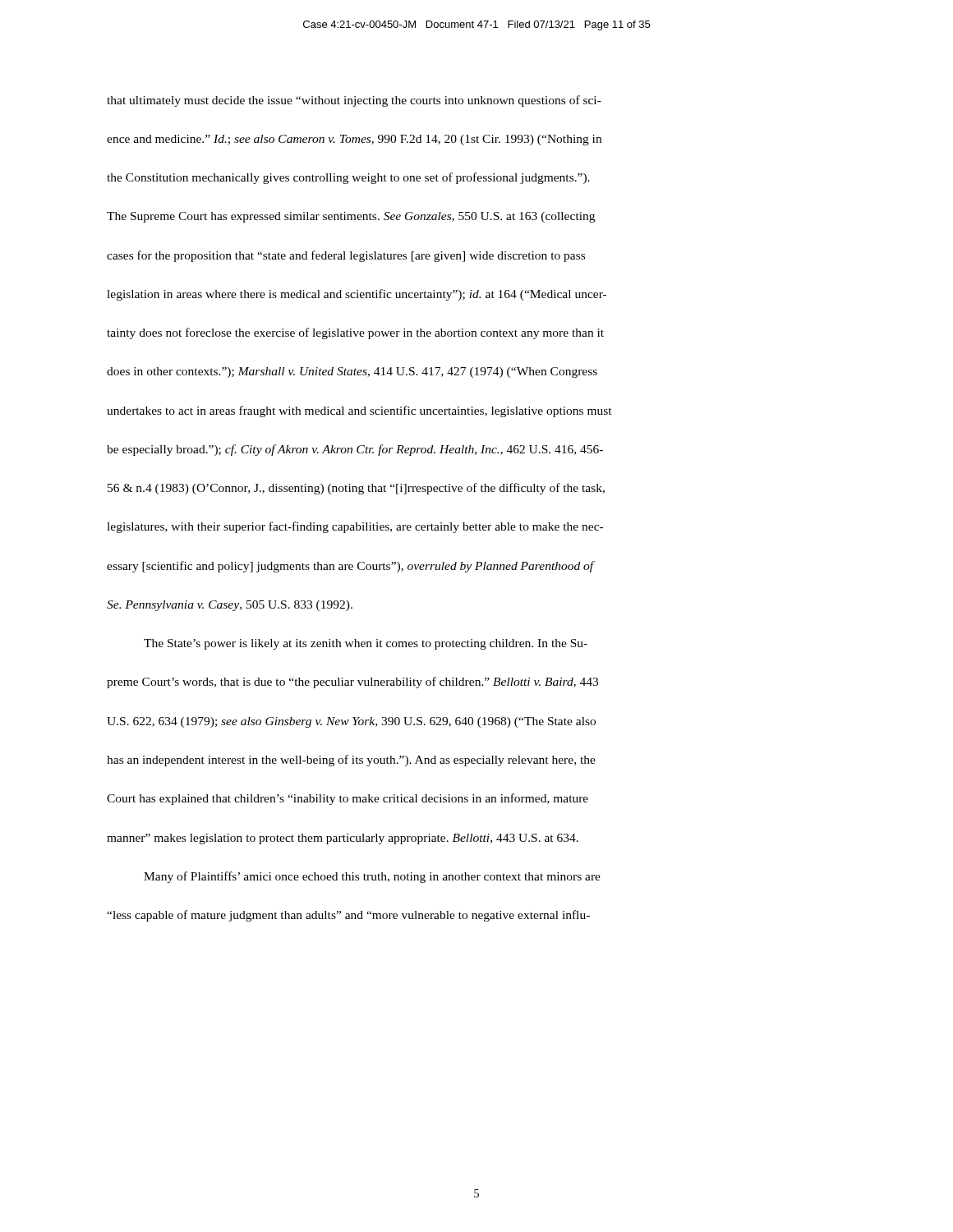The height and width of the screenshot is (1232, 953).
Task: Point to the text block starting "that ultimately must decide the issue"
Action: 354,101
